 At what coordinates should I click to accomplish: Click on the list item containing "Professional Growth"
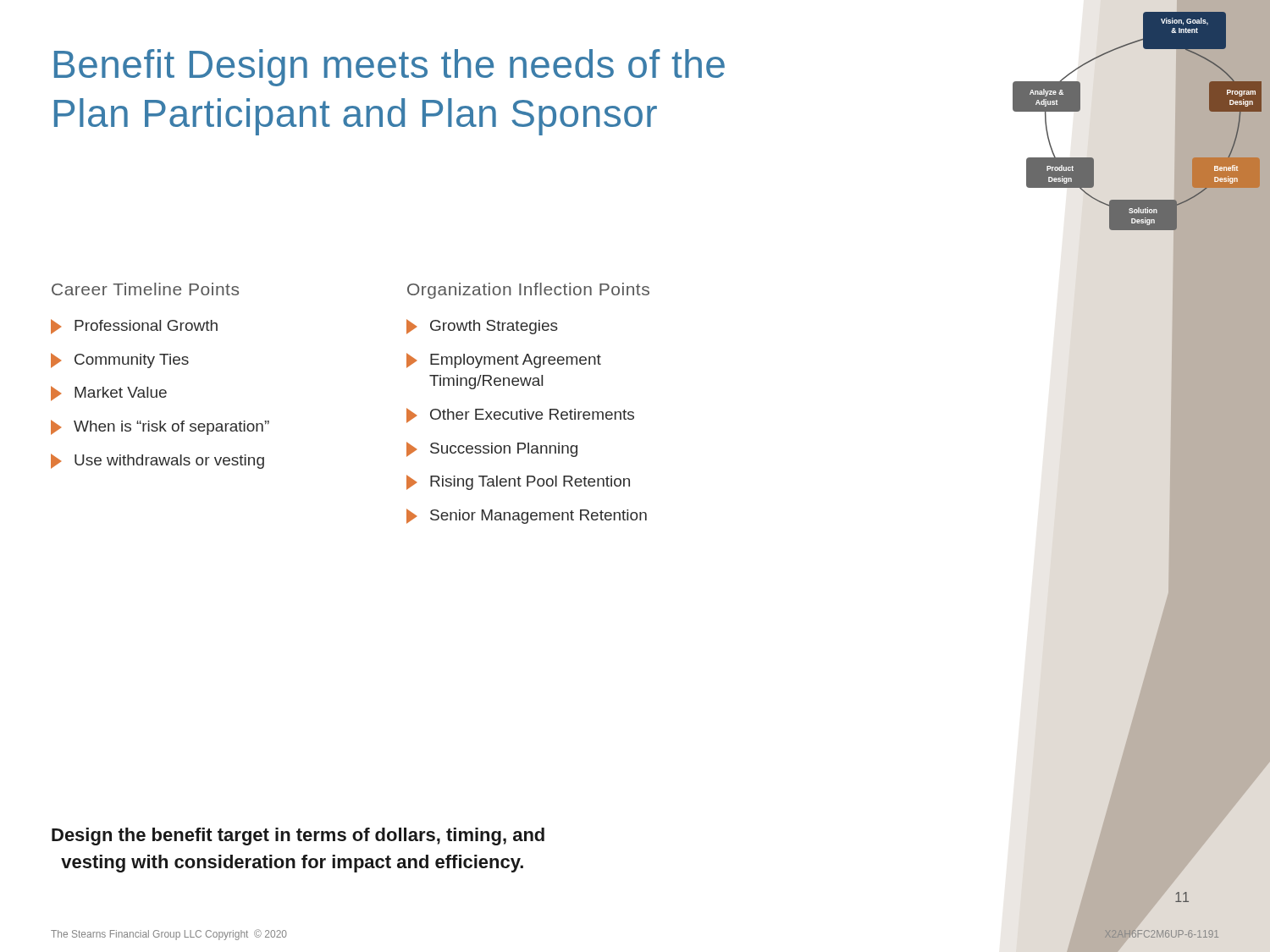click(x=135, y=326)
